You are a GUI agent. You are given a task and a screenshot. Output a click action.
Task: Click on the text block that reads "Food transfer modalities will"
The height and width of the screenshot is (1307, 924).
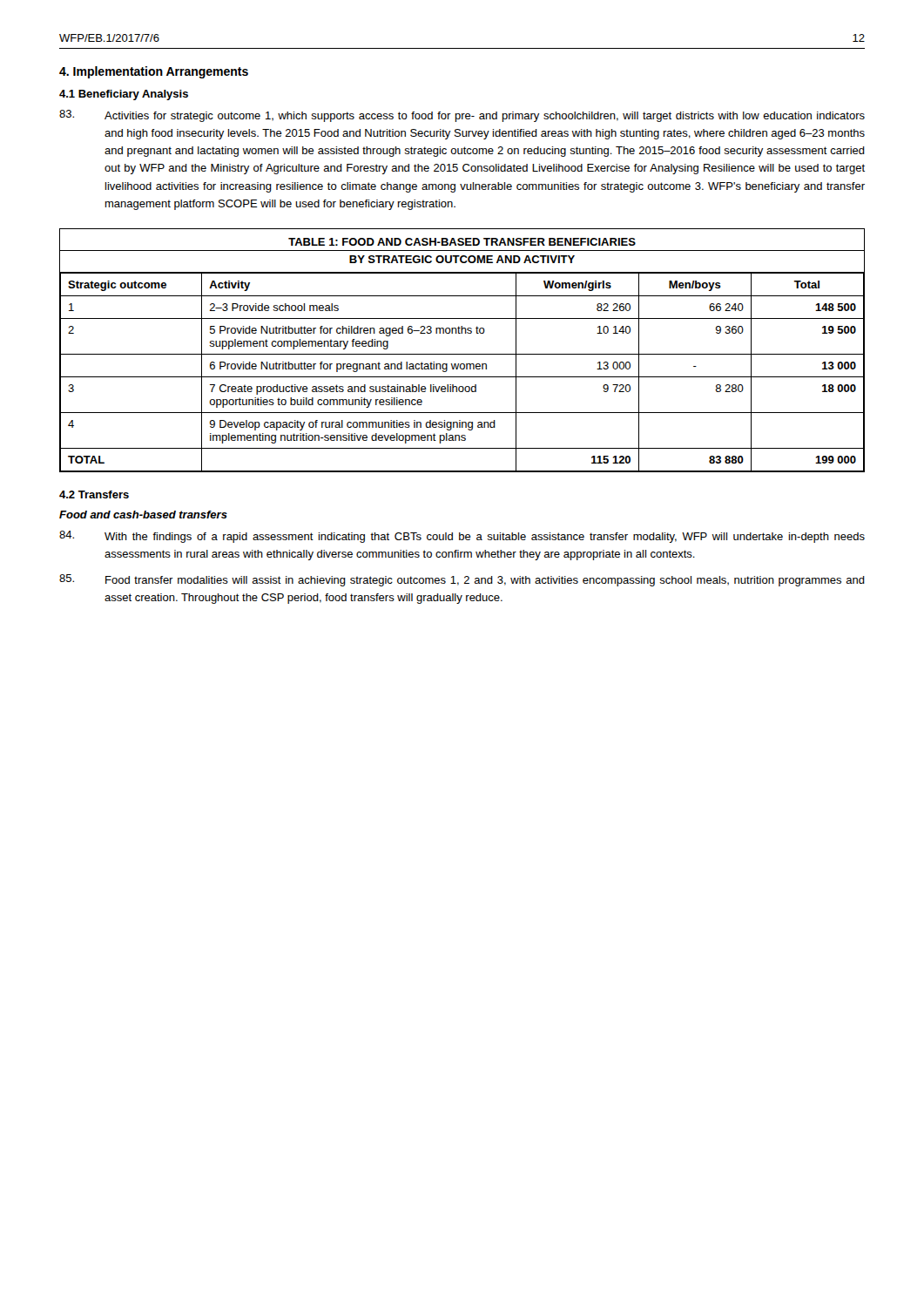click(x=462, y=589)
